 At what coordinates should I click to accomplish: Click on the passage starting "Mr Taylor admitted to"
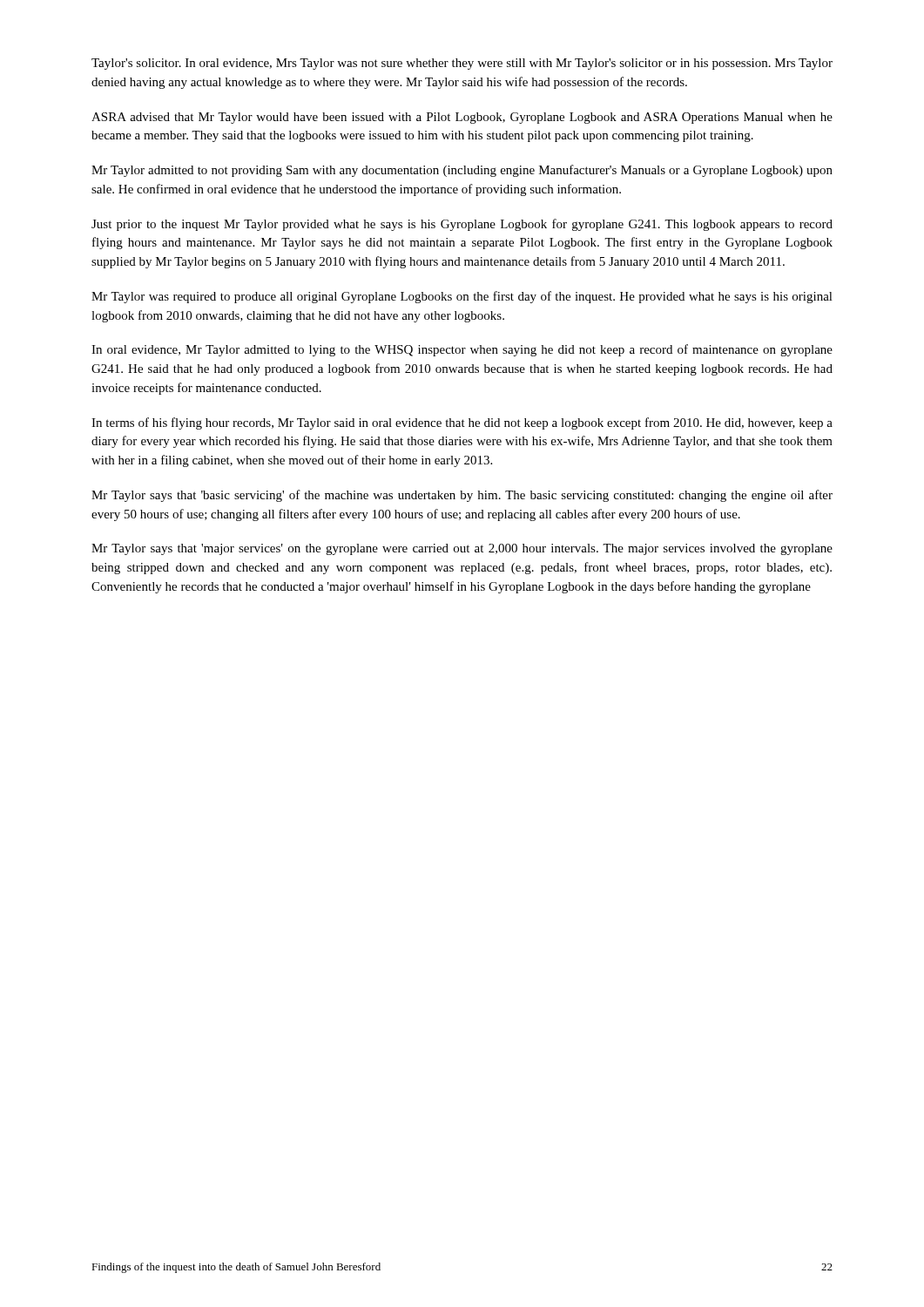coord(462,179)
